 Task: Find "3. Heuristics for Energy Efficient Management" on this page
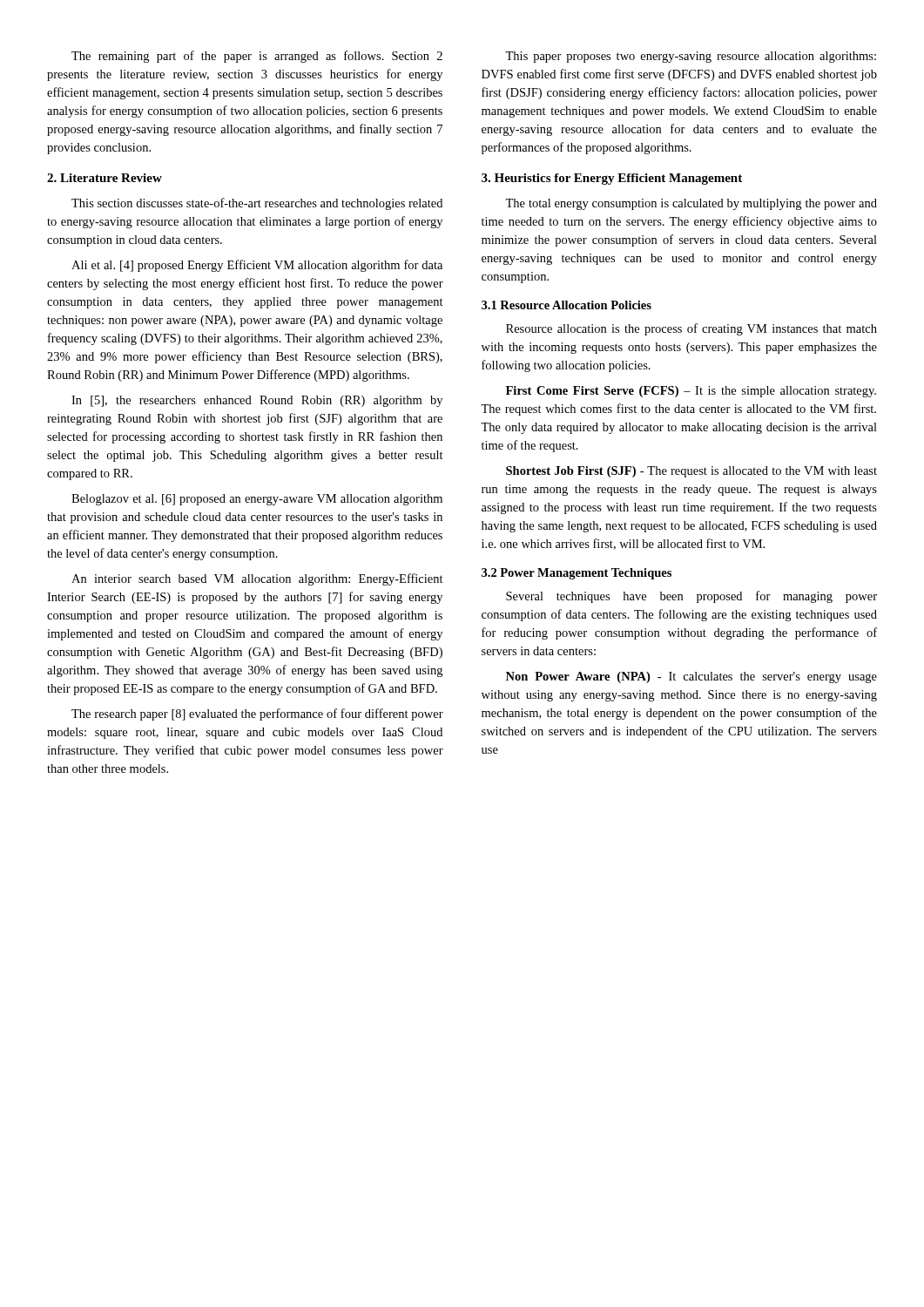tap(679, 179)
